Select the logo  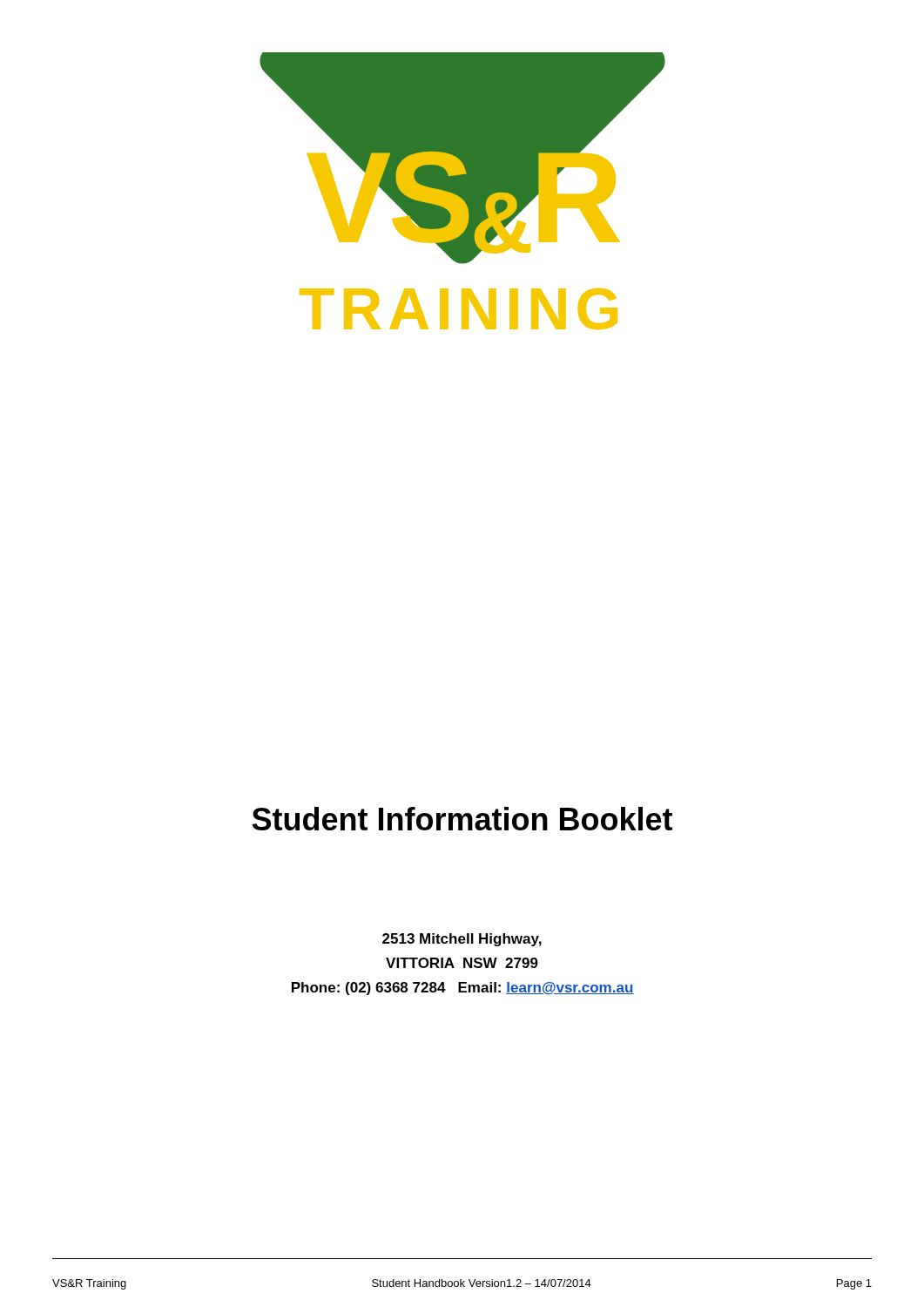coord(462,261)
